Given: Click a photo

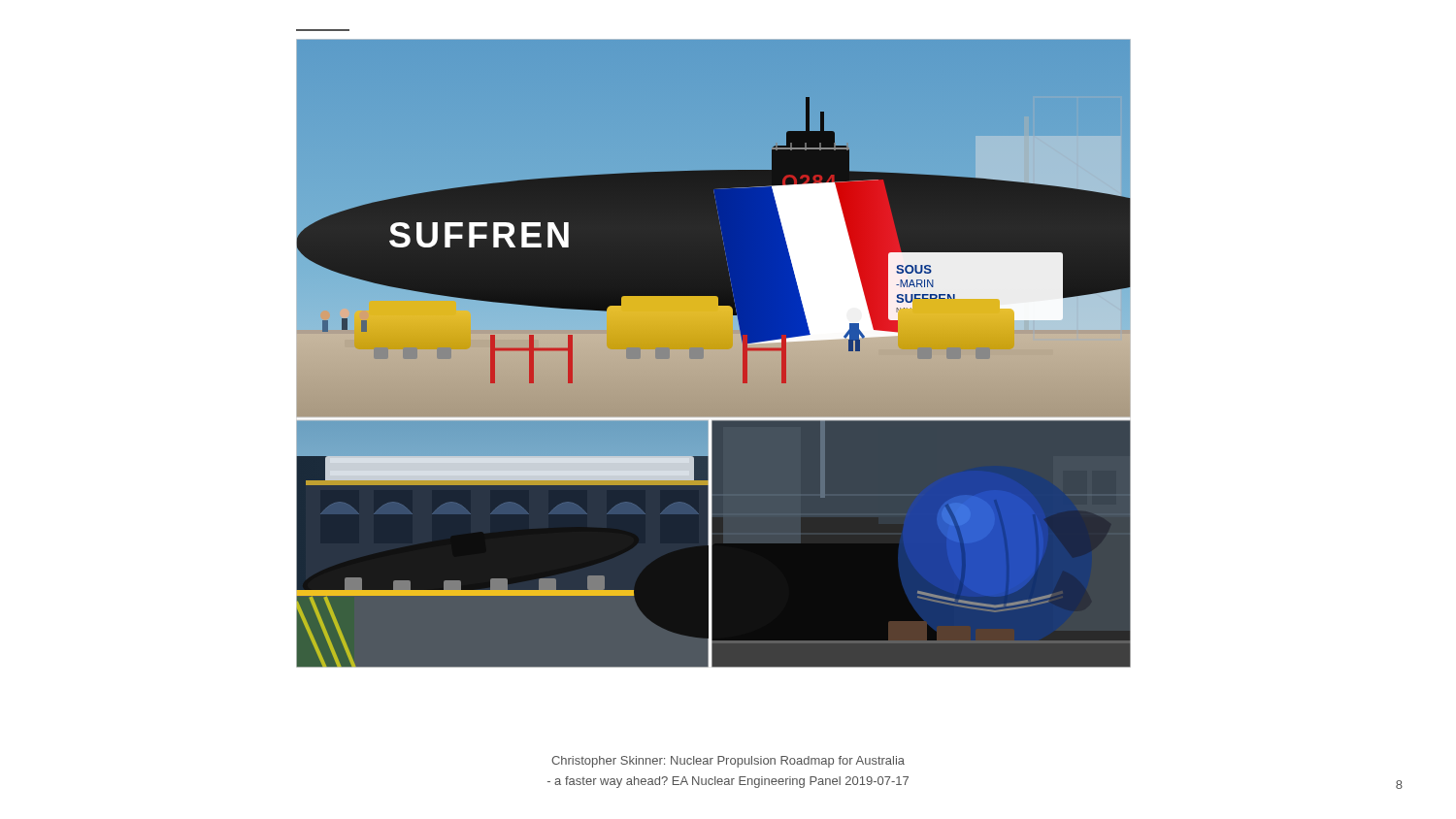Looking at the screenshot, I should click(x=713, y=353).
